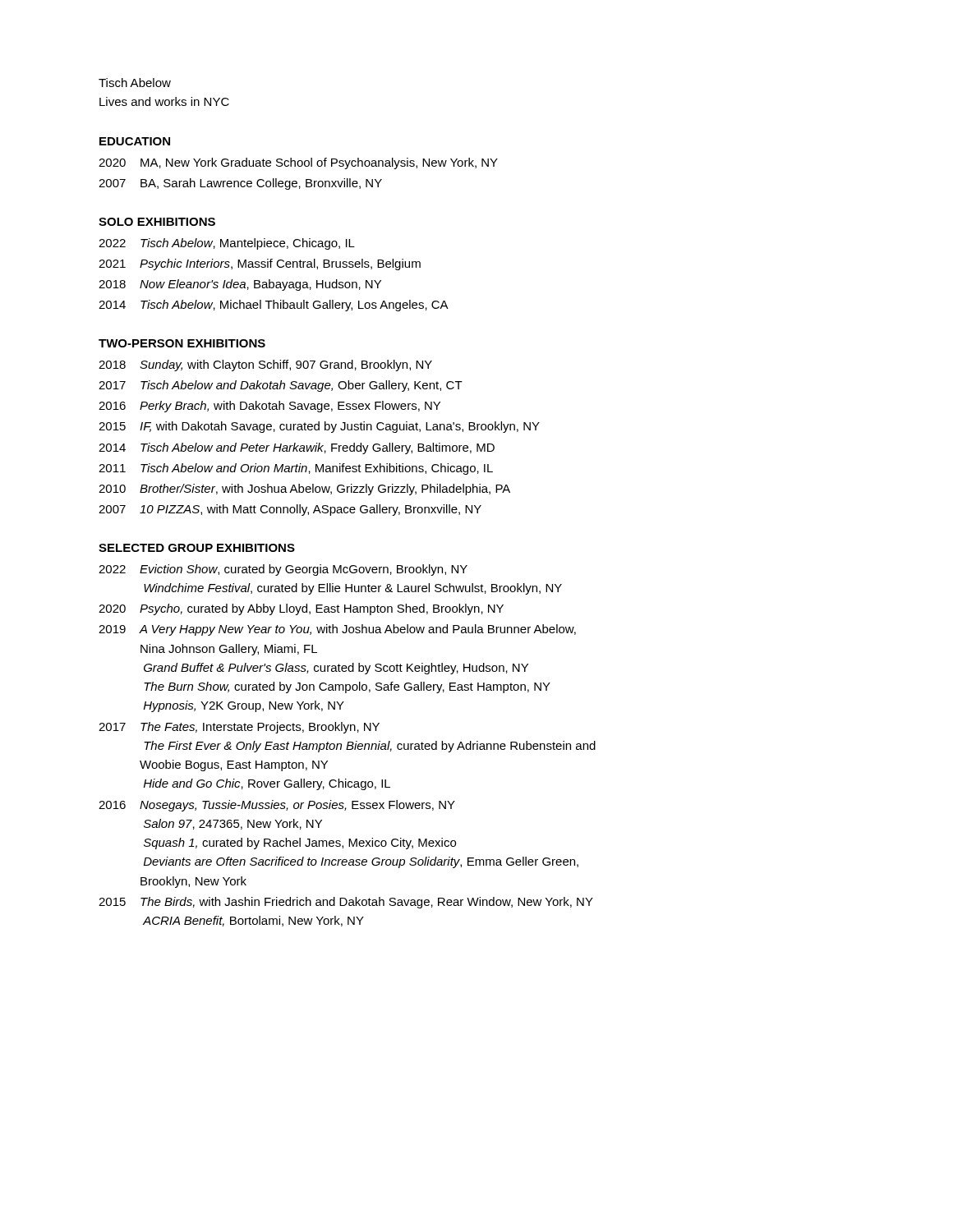Select the text block with the text "Tisch Abelow Lives and works in"
This screenshot has height=1232, width=953.
point(164,92)
